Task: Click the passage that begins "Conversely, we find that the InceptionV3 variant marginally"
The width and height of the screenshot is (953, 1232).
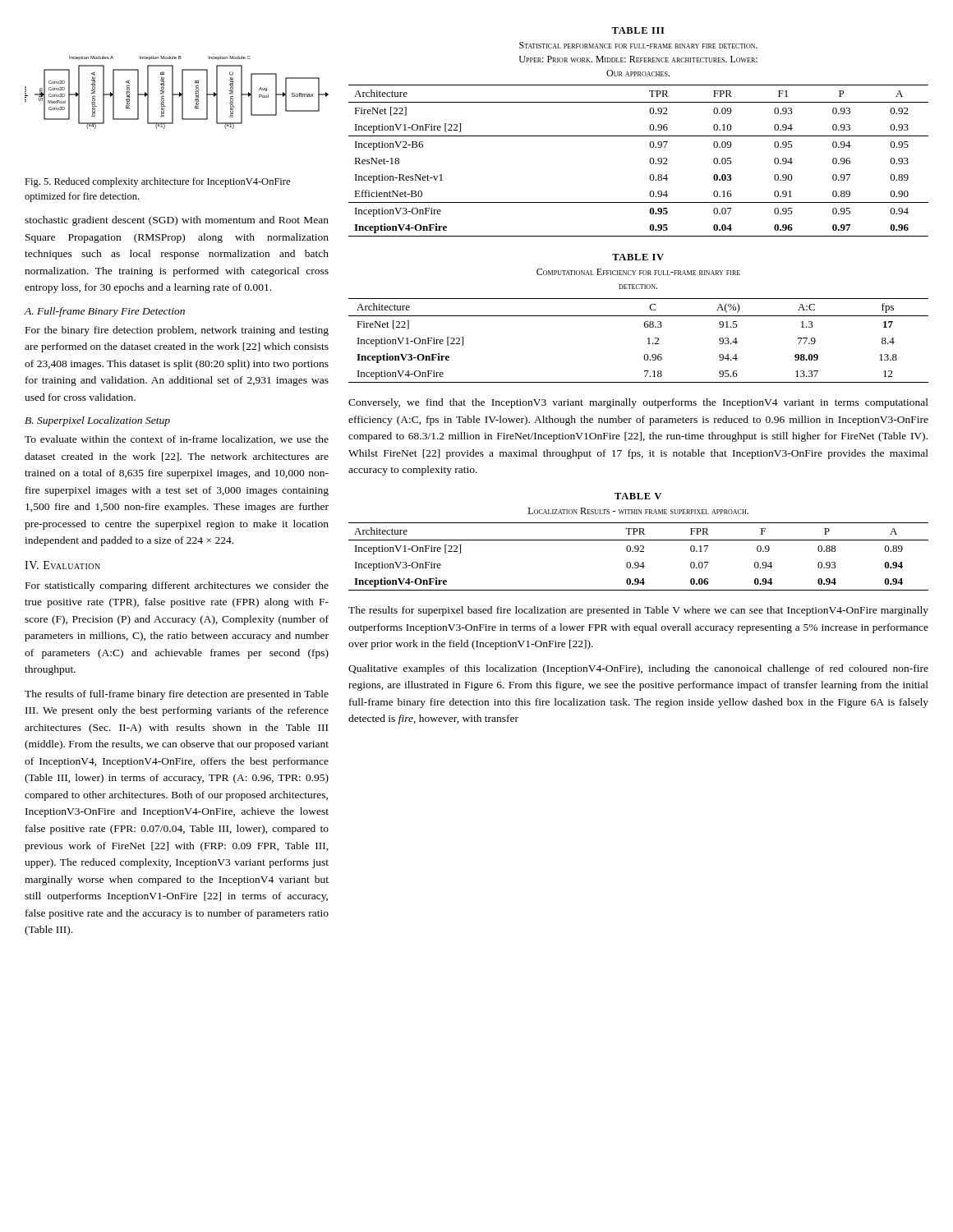Action: tap(638, 436)
